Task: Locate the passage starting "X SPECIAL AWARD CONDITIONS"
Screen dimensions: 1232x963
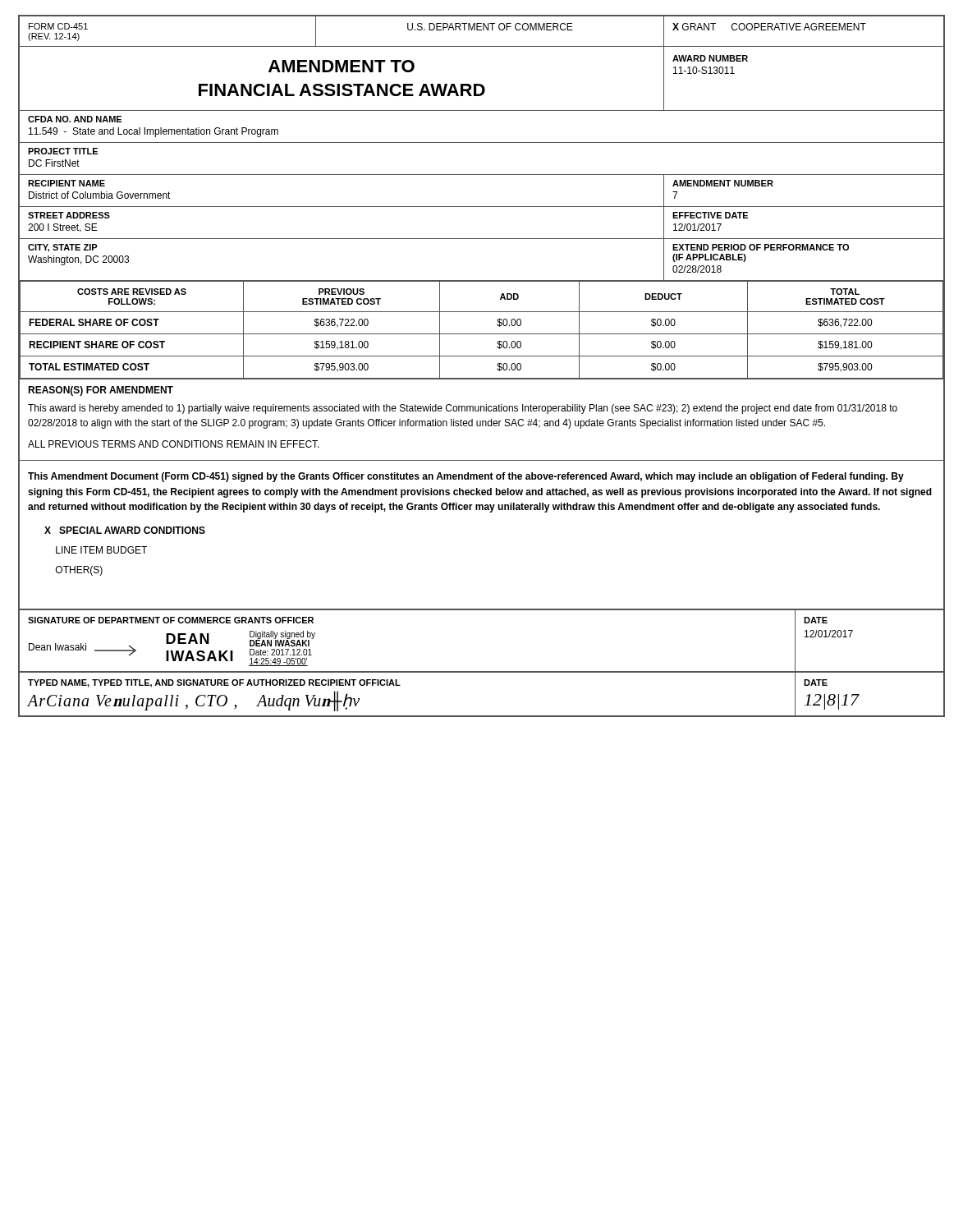Action: point(125,531)
